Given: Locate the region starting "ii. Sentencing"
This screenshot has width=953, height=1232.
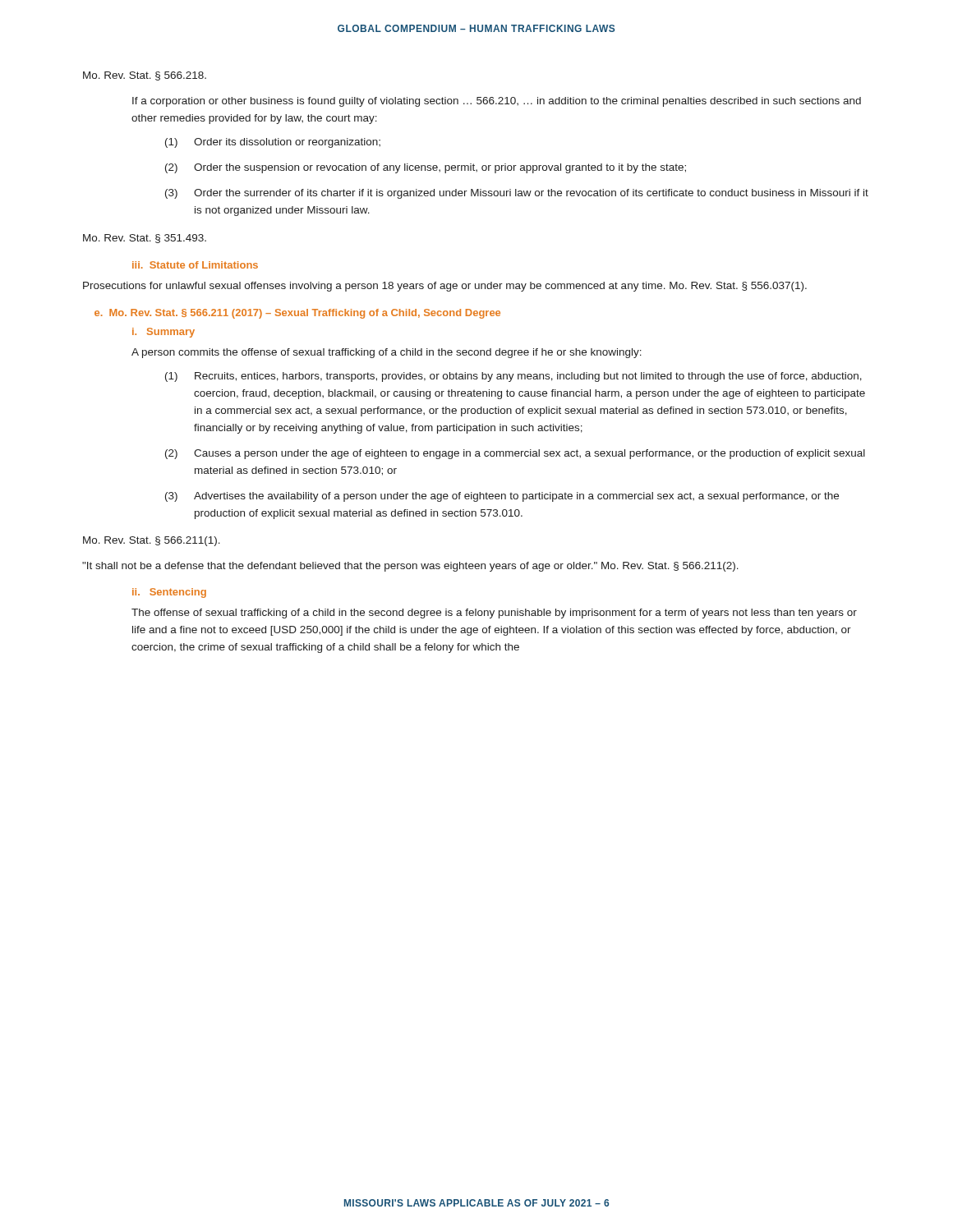Looking at the screenshot, I should (169, 592).
